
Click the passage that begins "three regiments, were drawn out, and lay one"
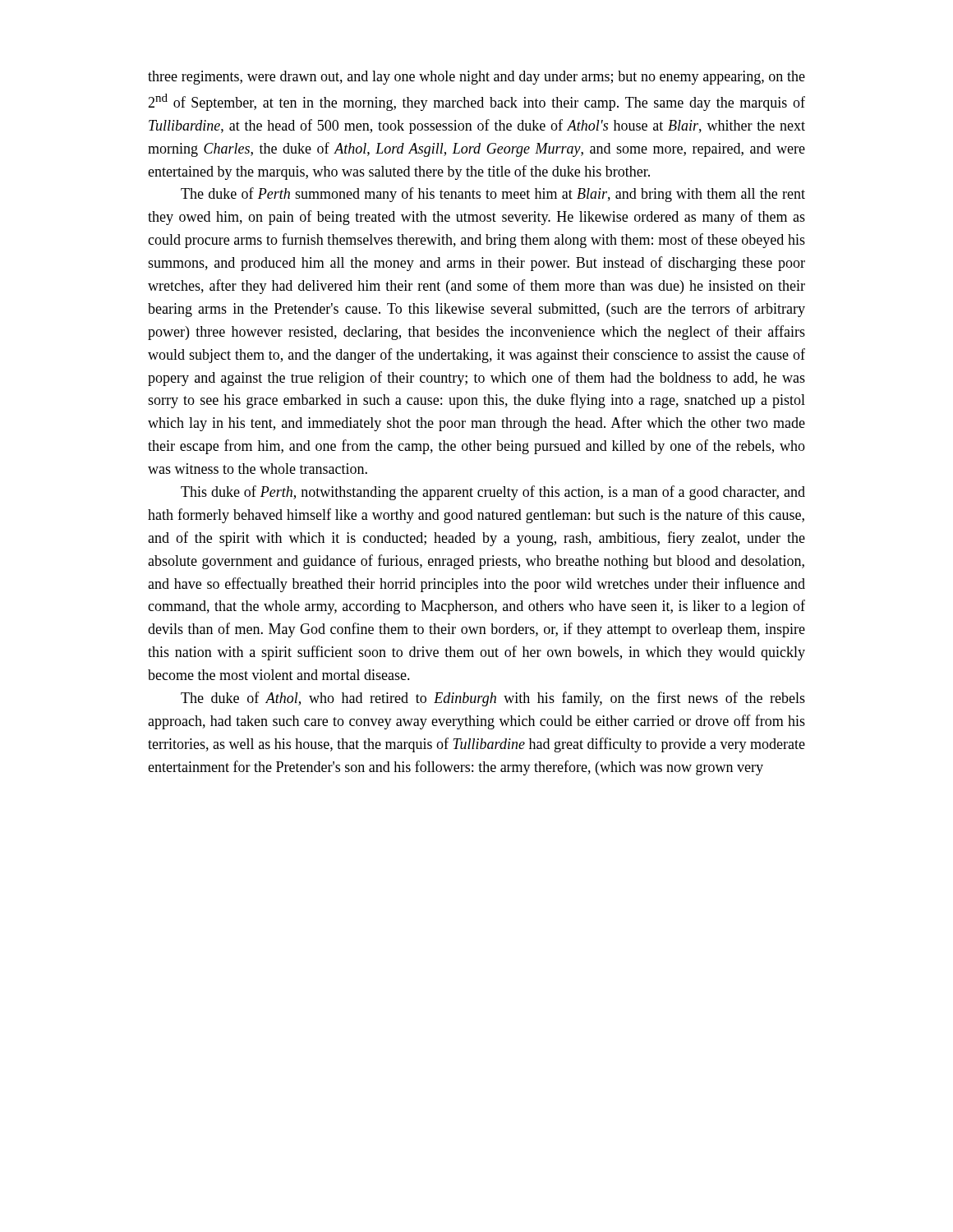(476, 422)
